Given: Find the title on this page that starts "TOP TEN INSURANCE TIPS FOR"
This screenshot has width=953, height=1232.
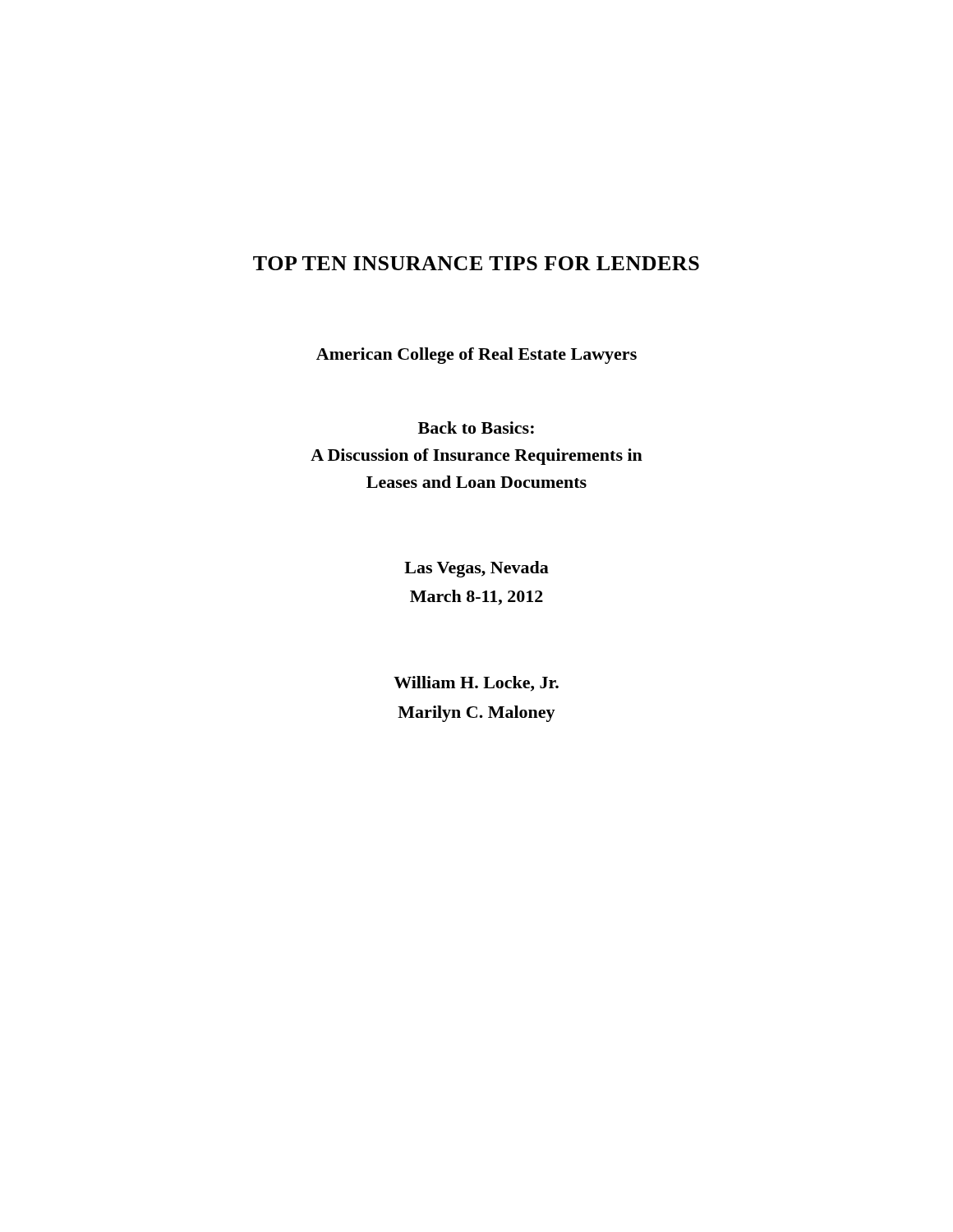Looking at the screenshot, I should [x=476, y=264].
